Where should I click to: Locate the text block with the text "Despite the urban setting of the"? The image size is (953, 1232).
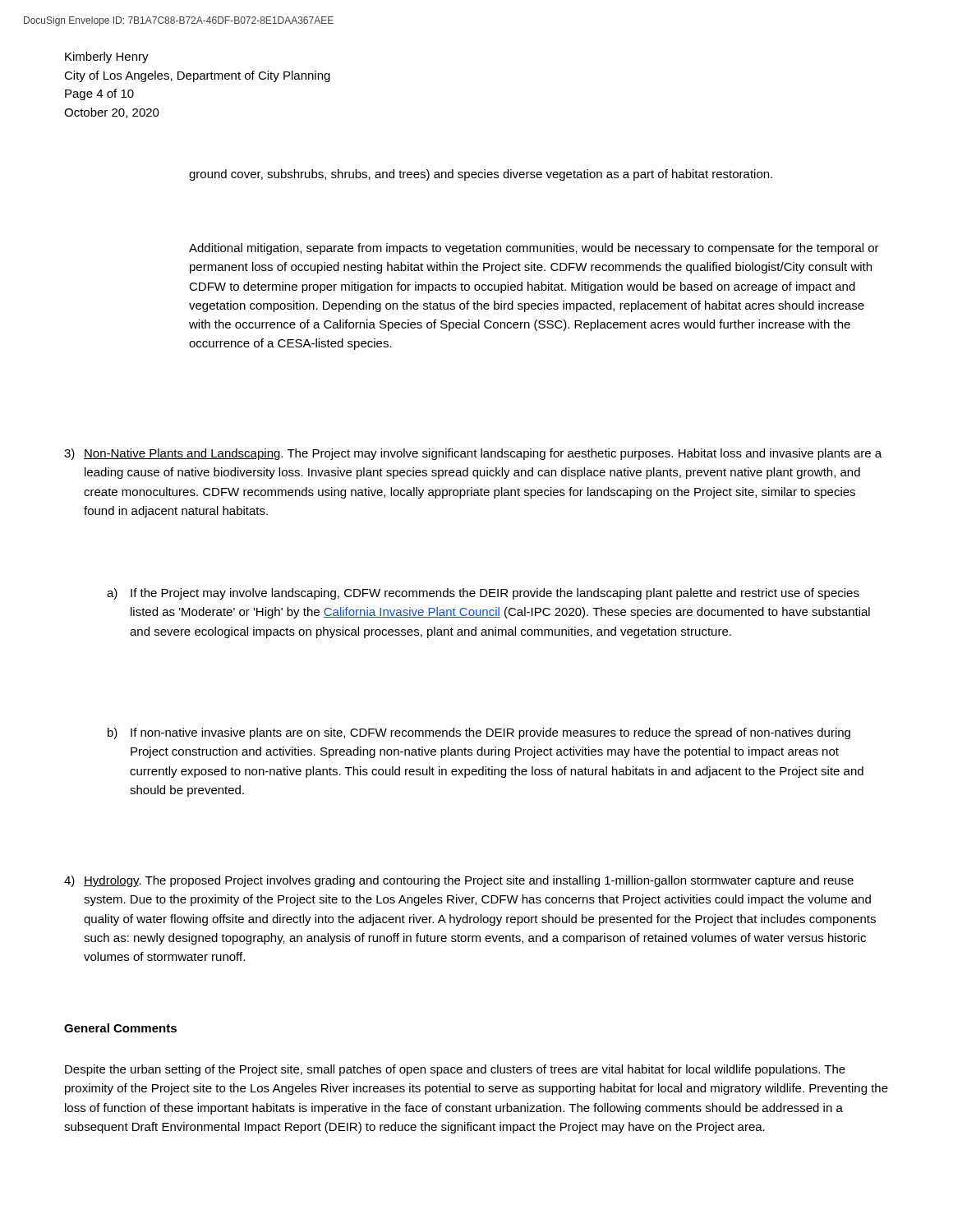(476, 1098)
